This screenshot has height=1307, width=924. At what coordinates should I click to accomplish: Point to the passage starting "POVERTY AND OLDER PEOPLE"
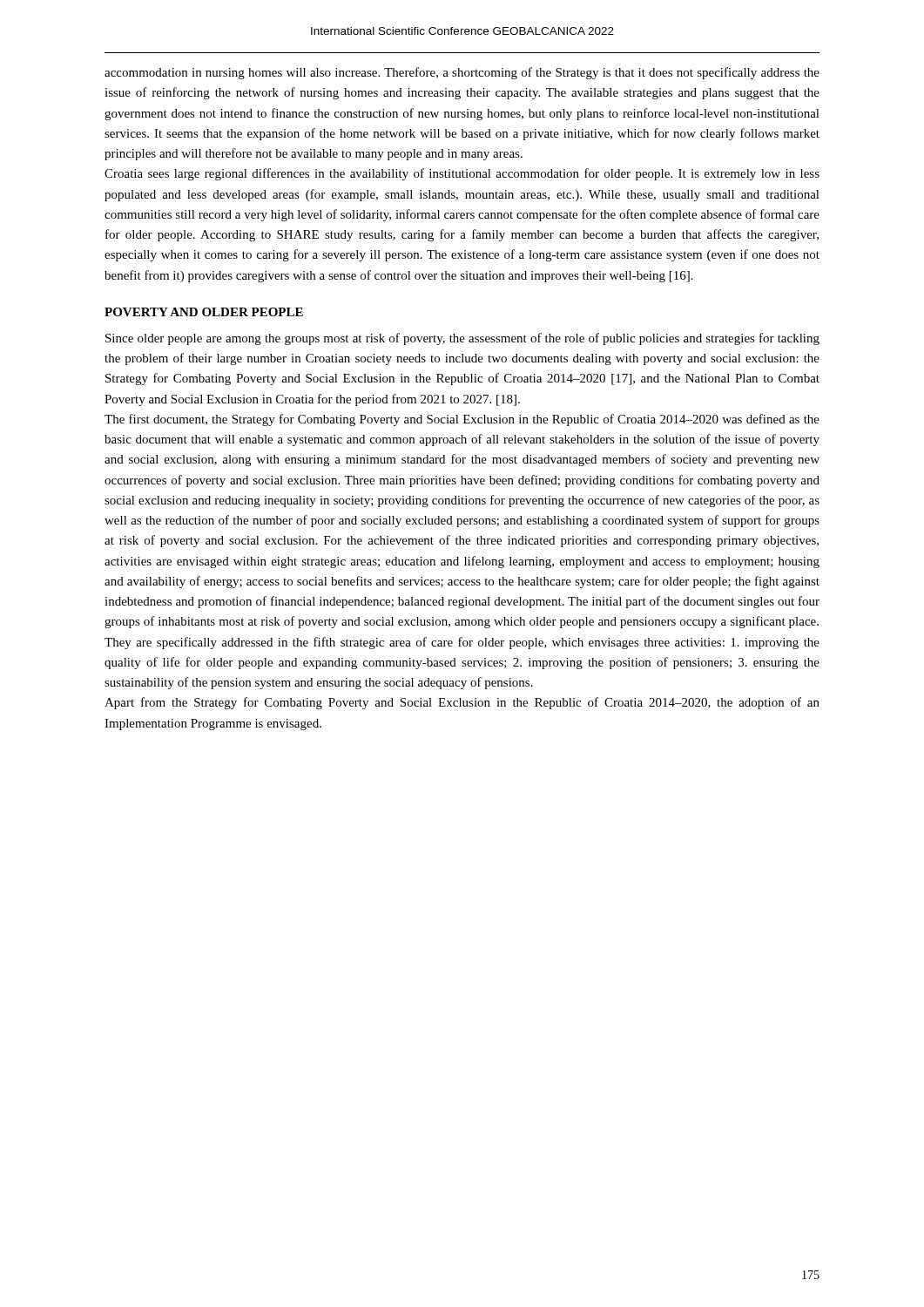click(x=204, y=312)
